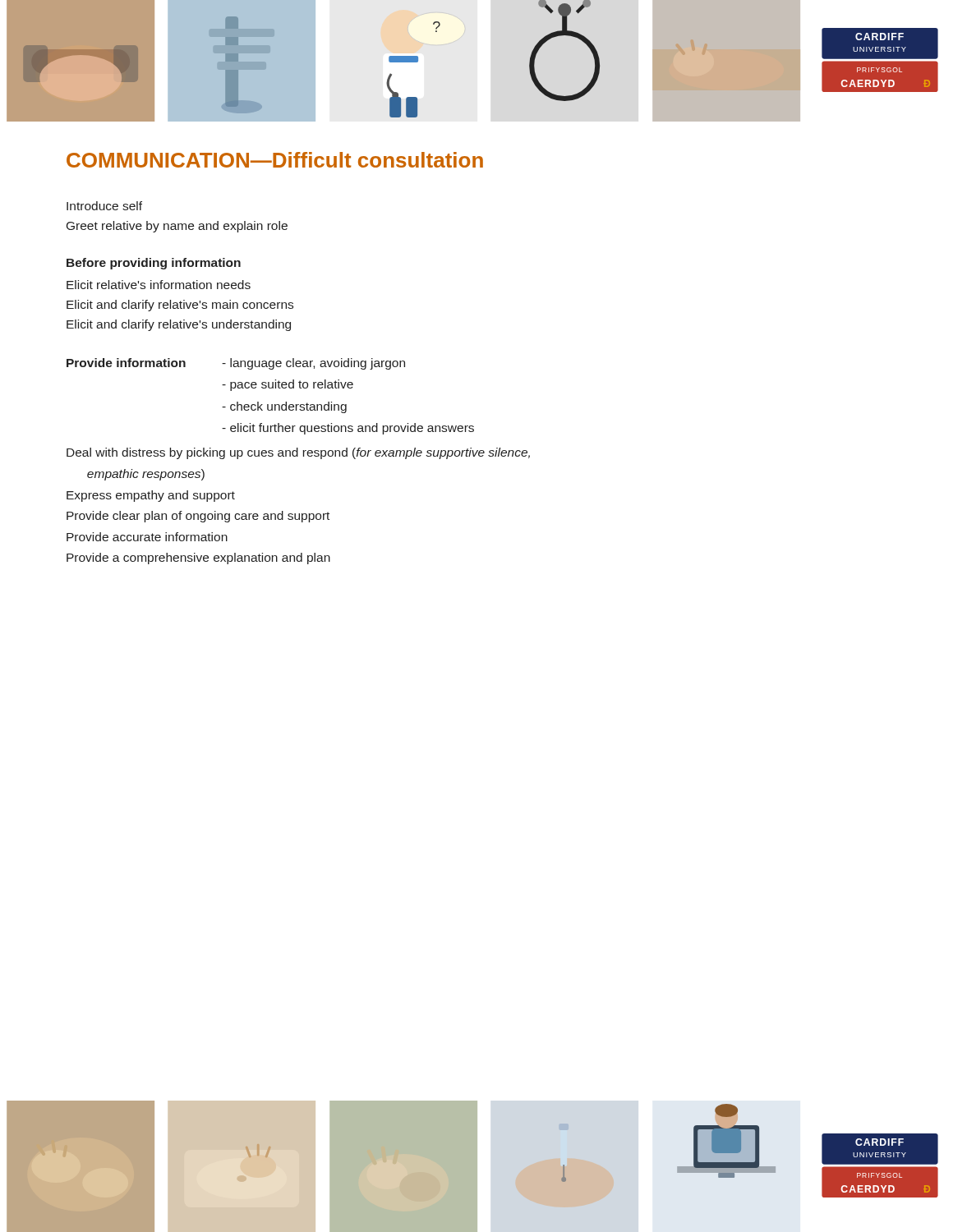Screen dimensions: 1232x953
Task: Find the block on this page that starts "Elicit relative's information needs Elicit and"
Action: coord(180,304)
